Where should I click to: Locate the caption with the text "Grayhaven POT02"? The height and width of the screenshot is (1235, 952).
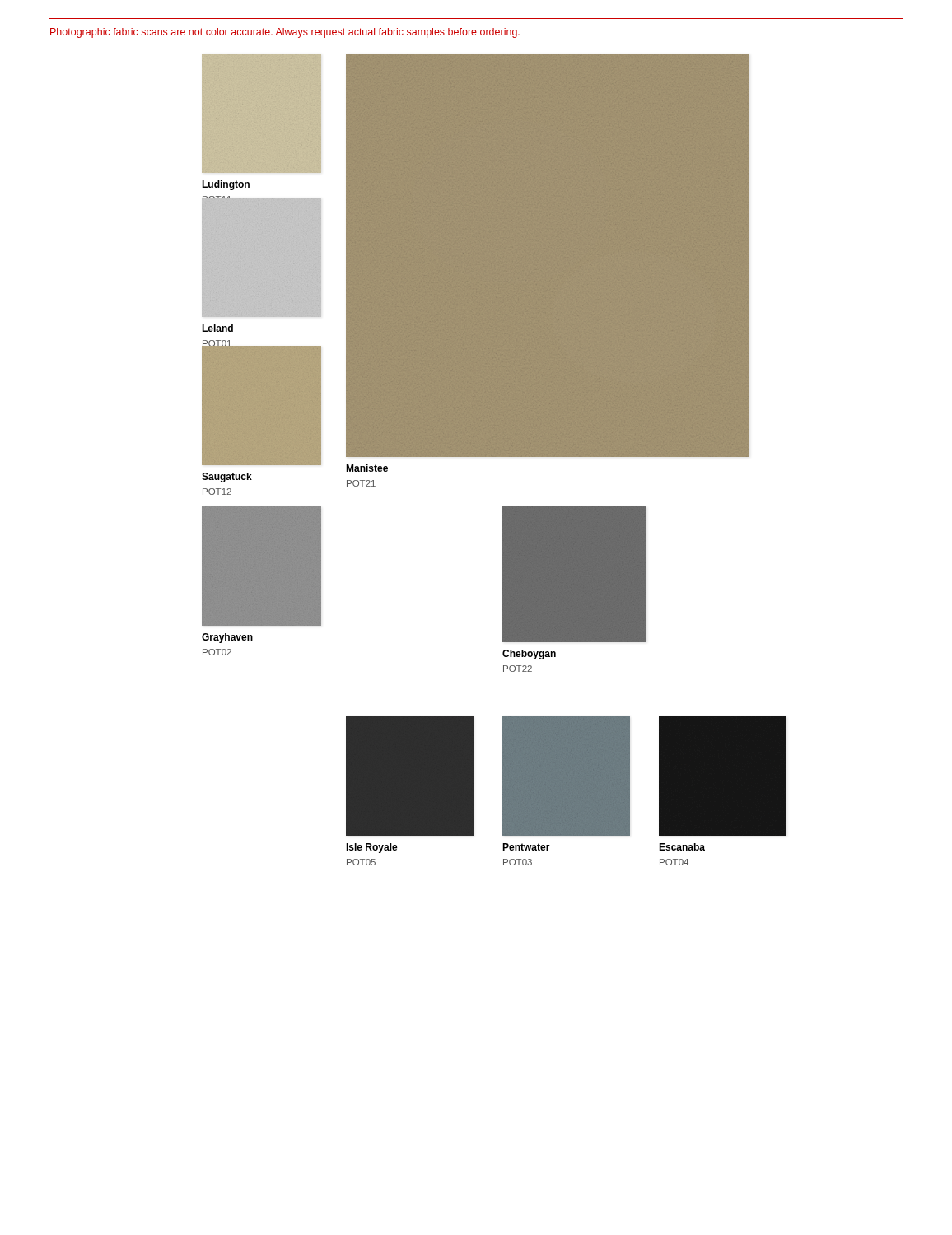(x=227, y=643)
